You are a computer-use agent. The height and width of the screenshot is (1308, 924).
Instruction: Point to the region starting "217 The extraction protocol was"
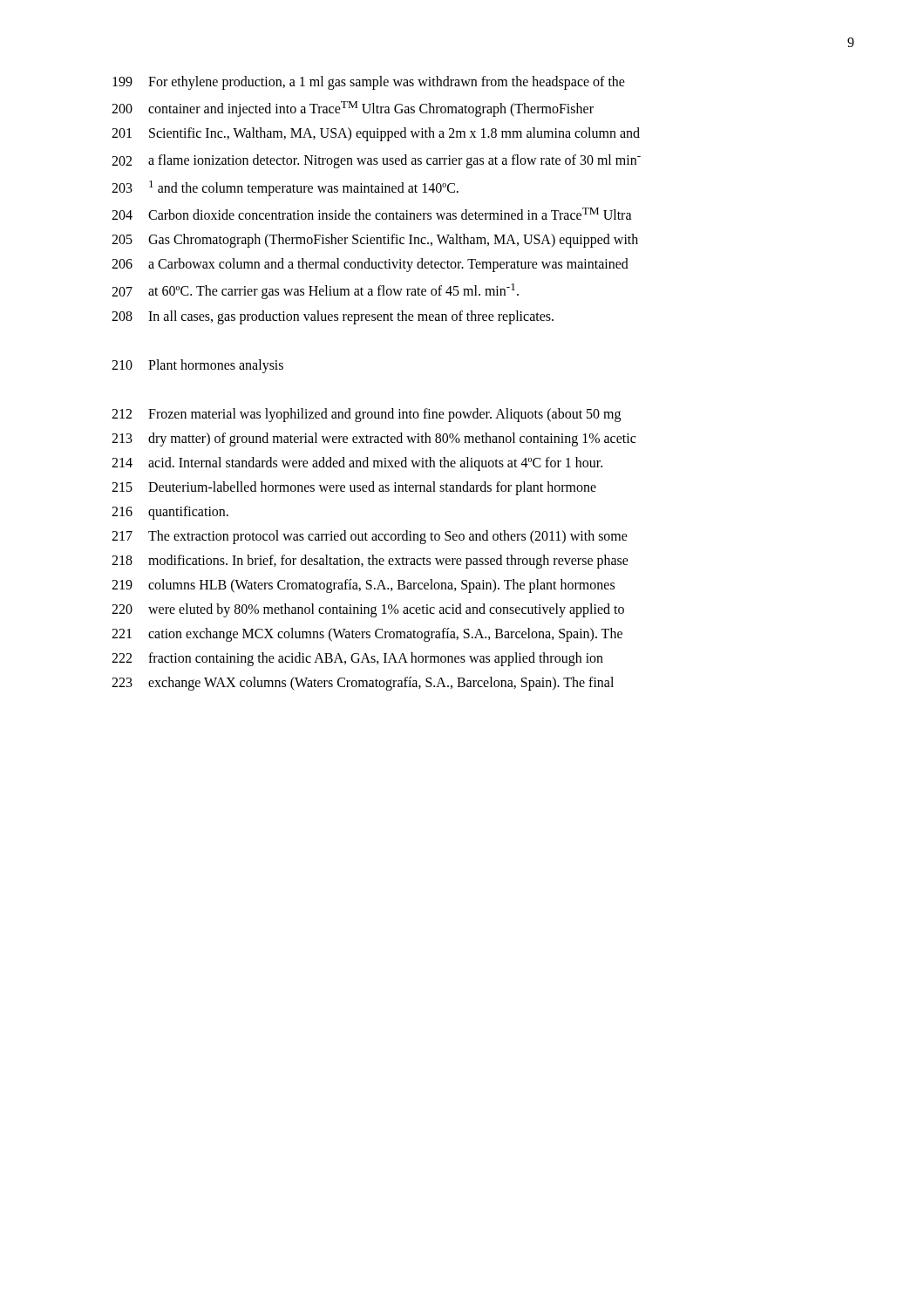coord(471,609)
